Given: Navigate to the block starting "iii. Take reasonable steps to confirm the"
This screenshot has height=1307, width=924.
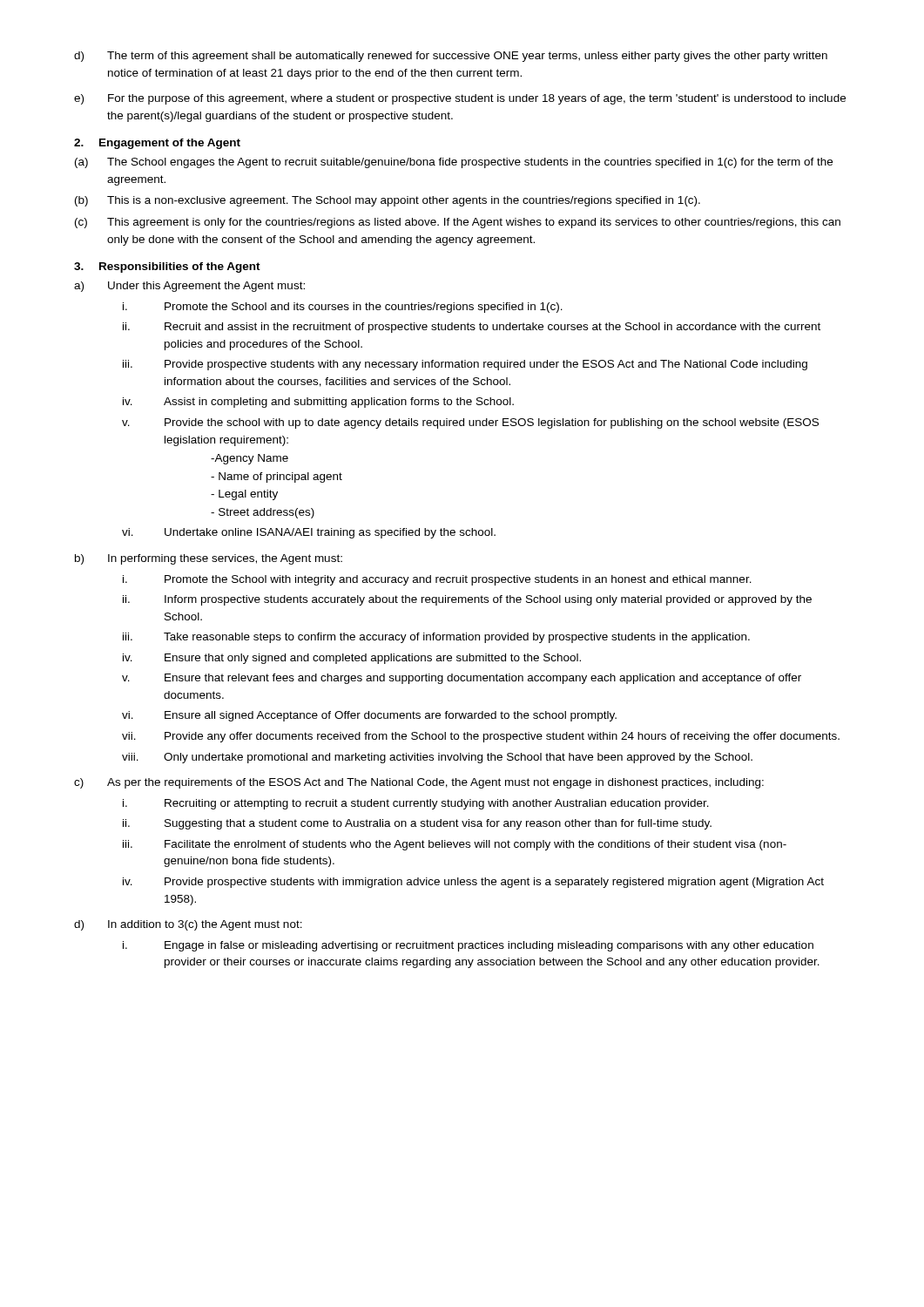Looking at the screenshot, I should (462, 637).
